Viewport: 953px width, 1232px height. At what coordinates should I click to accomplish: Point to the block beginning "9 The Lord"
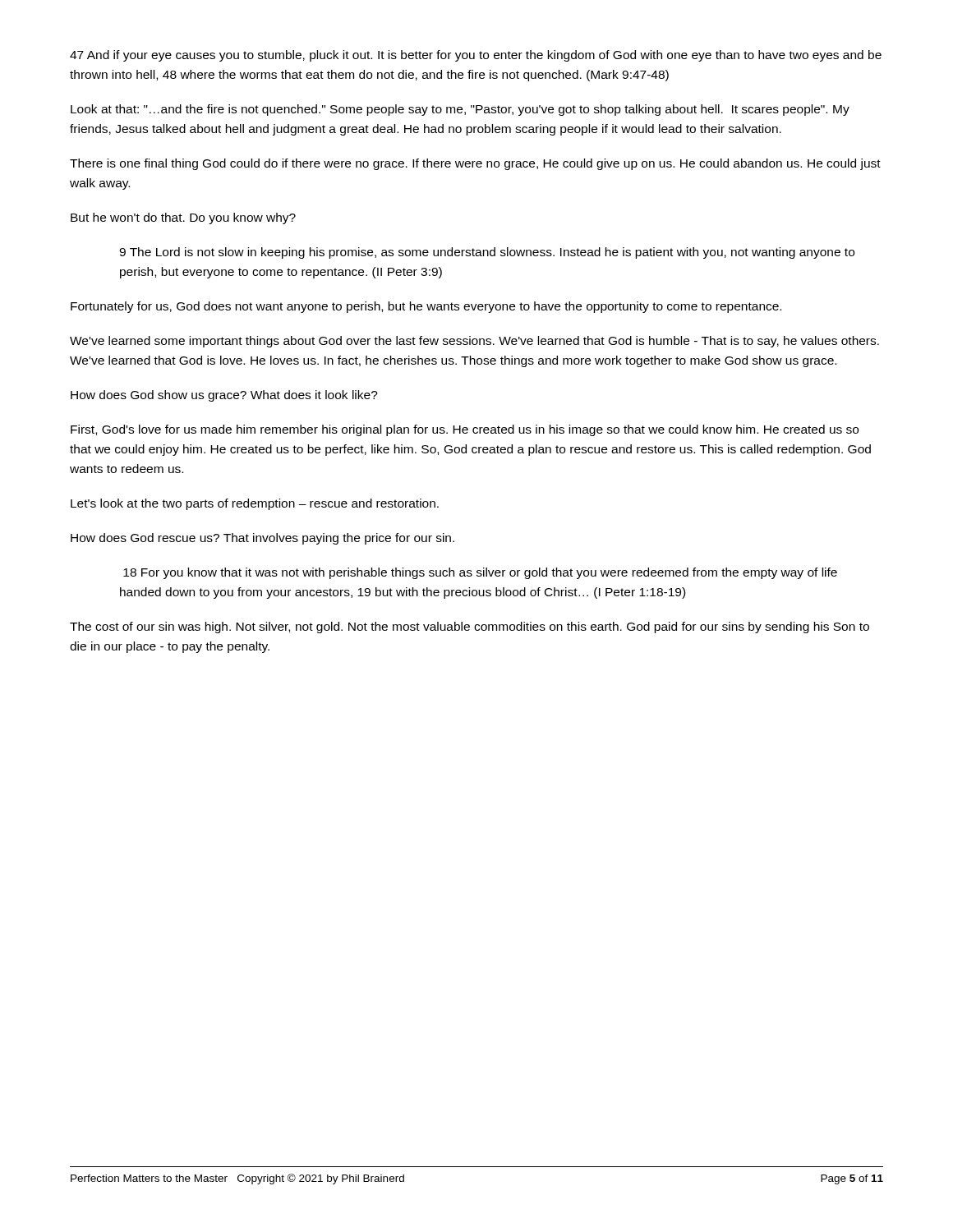coord(487,262)
